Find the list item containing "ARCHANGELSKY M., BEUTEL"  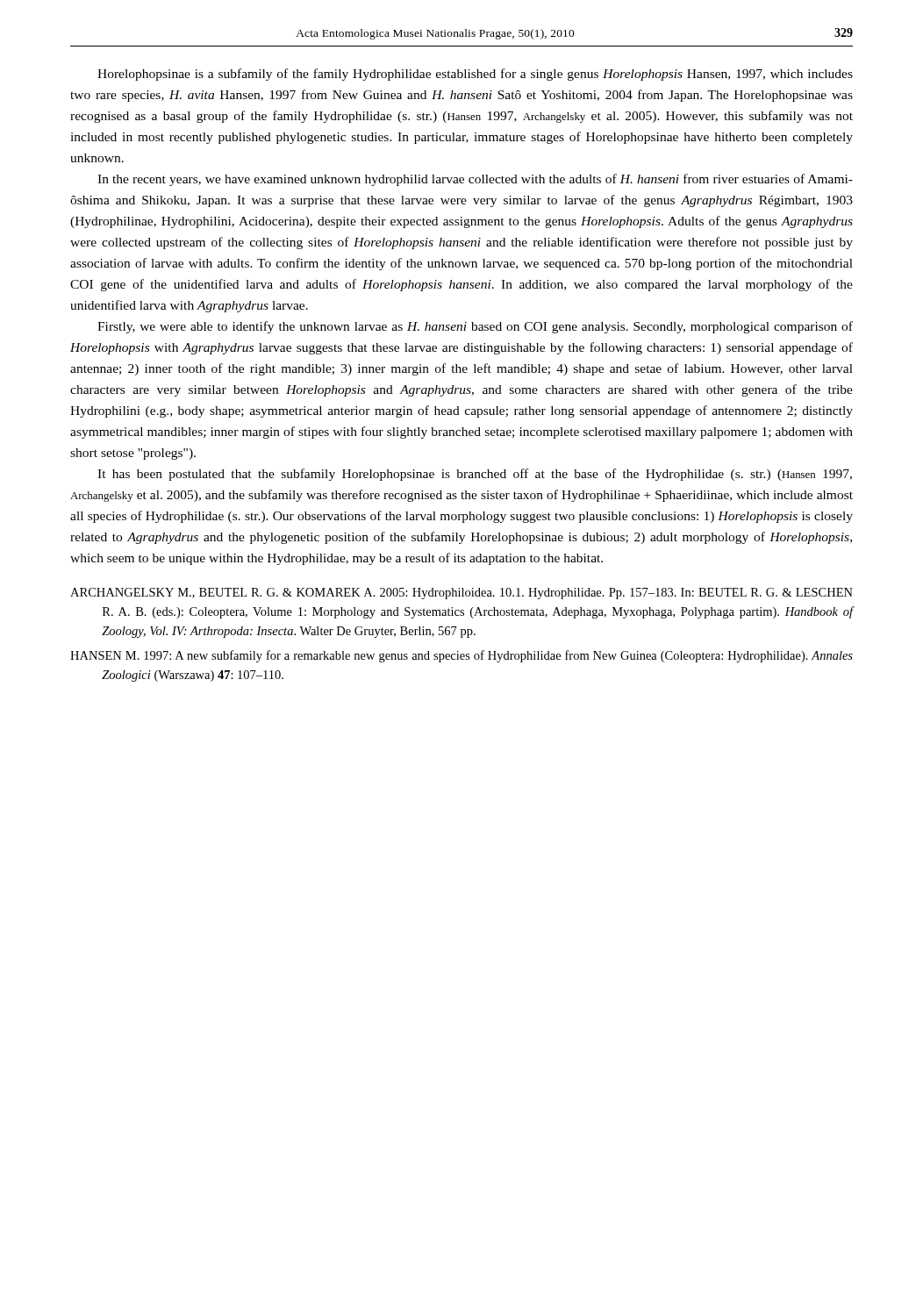click(x=462, y=612)
